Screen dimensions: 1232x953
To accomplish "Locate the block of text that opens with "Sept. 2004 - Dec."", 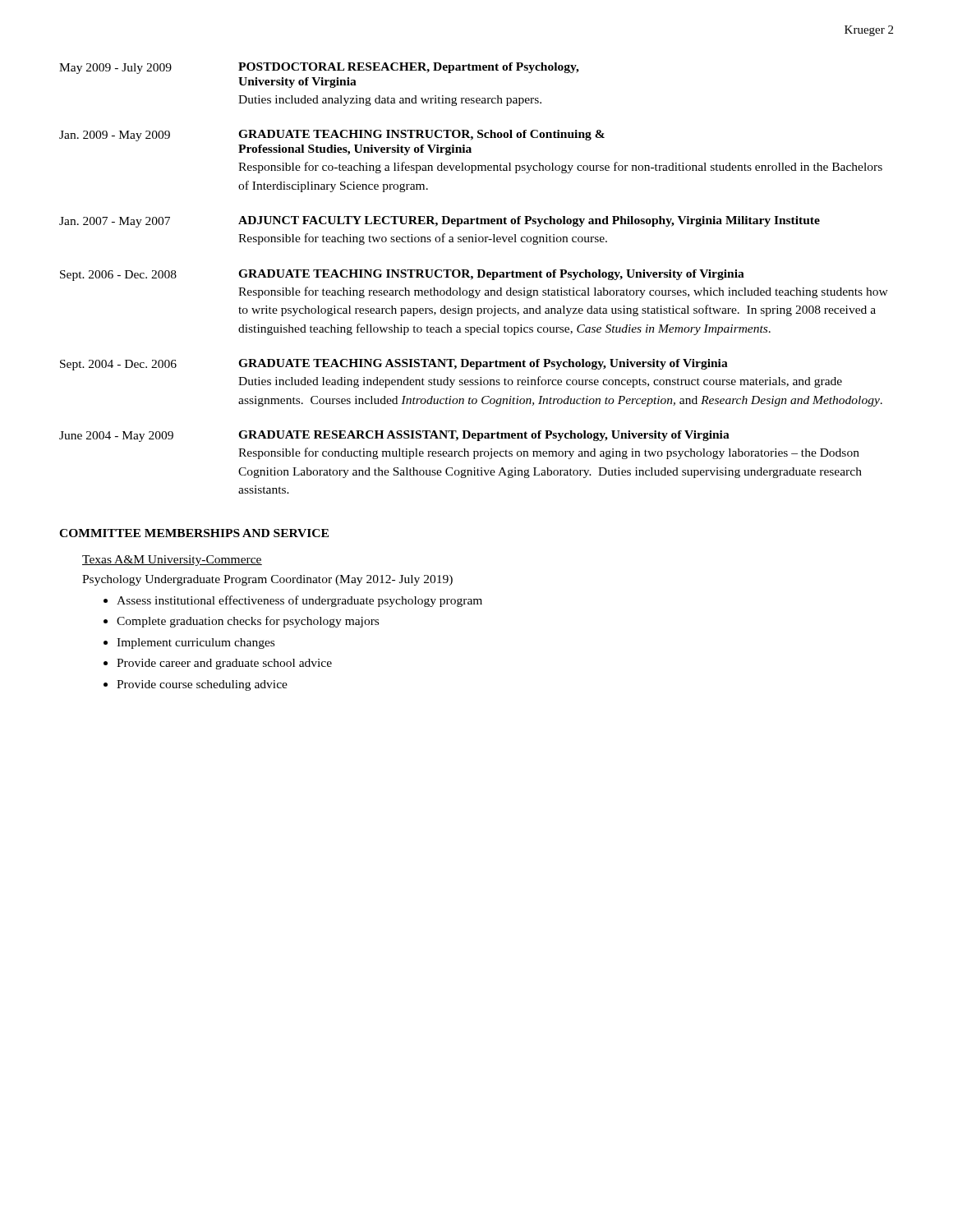I will 118,364.
